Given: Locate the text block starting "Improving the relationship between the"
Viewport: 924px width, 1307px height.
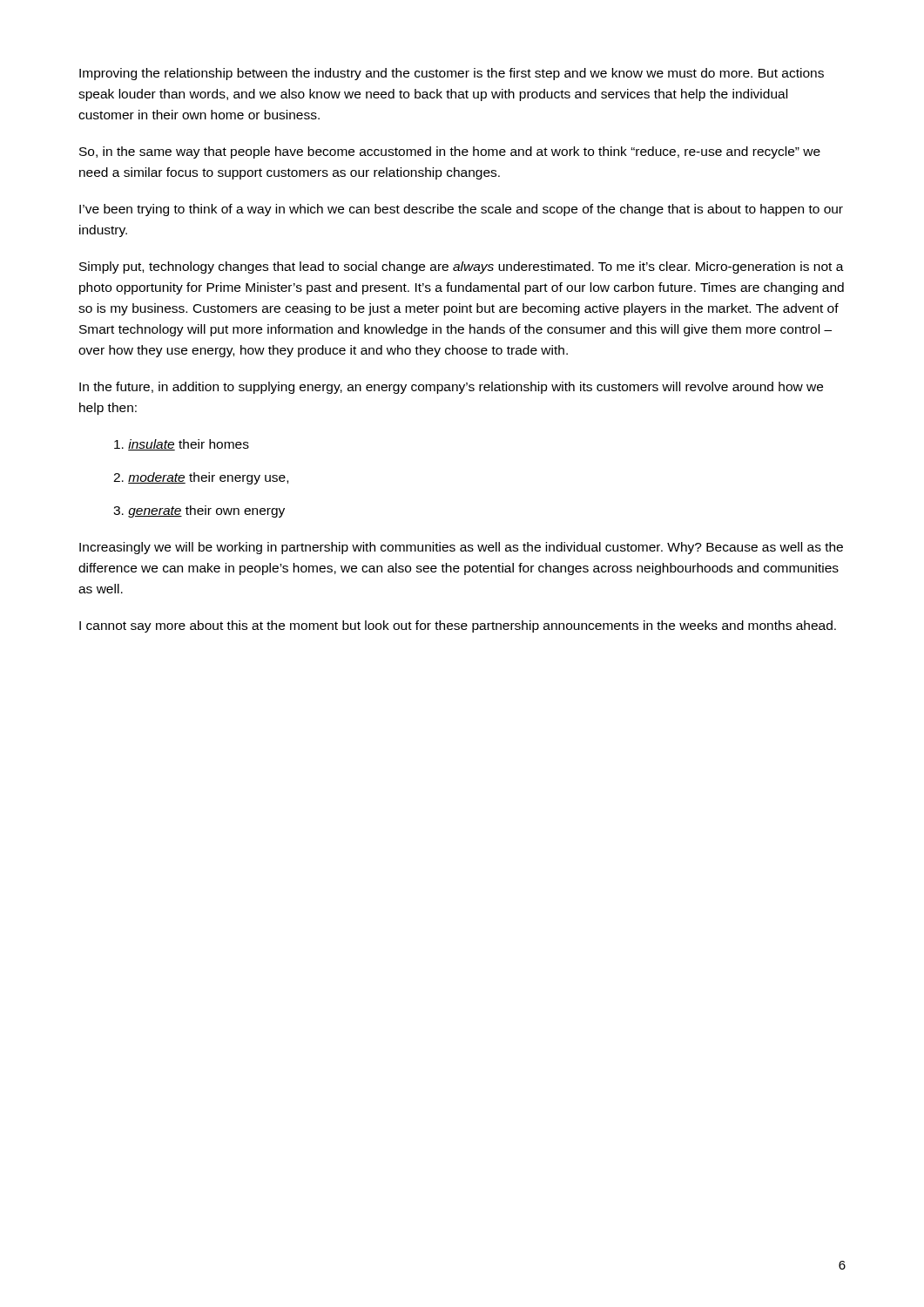Looking at the screenshot, I should pyautogui.click(x=451, y=94).
